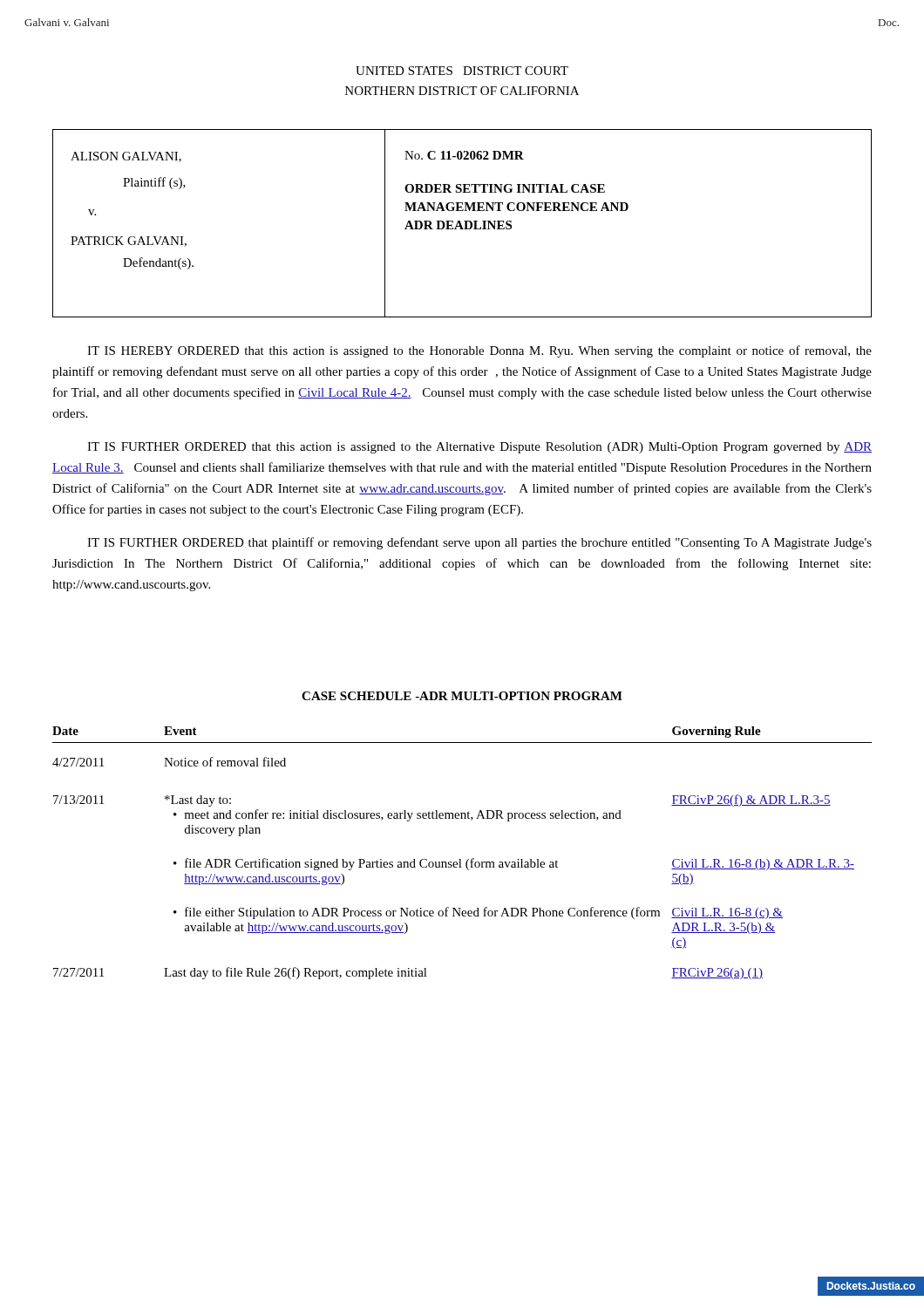This screenshot has width=924, height=1308.
Task: Find the title on this page that starts "ORDER SETTING INITIAL CASE MANAGEMENT CONFERENCE AND"
Action: (517, 206)
